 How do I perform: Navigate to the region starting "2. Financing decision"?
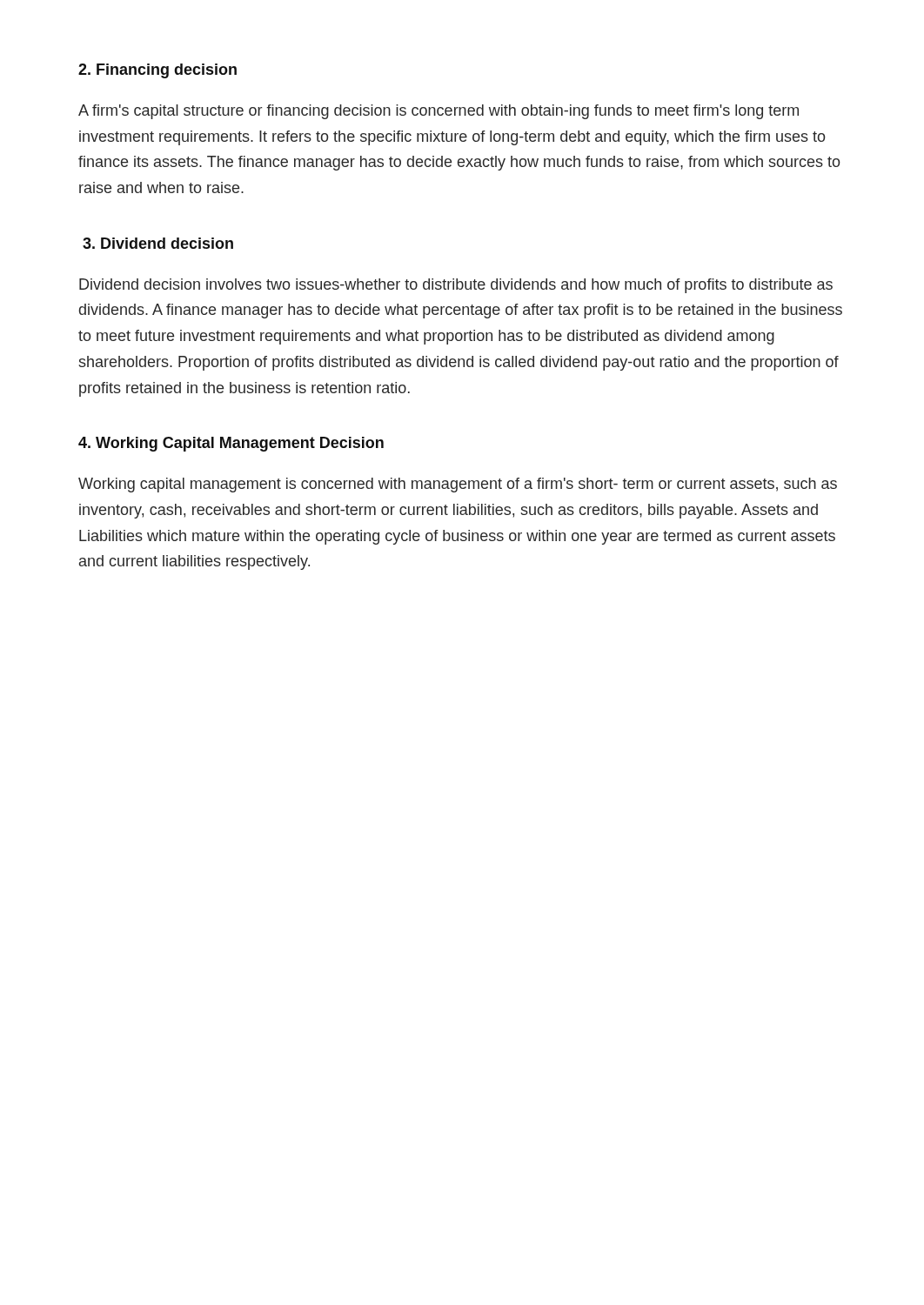(x=158, y=70)
